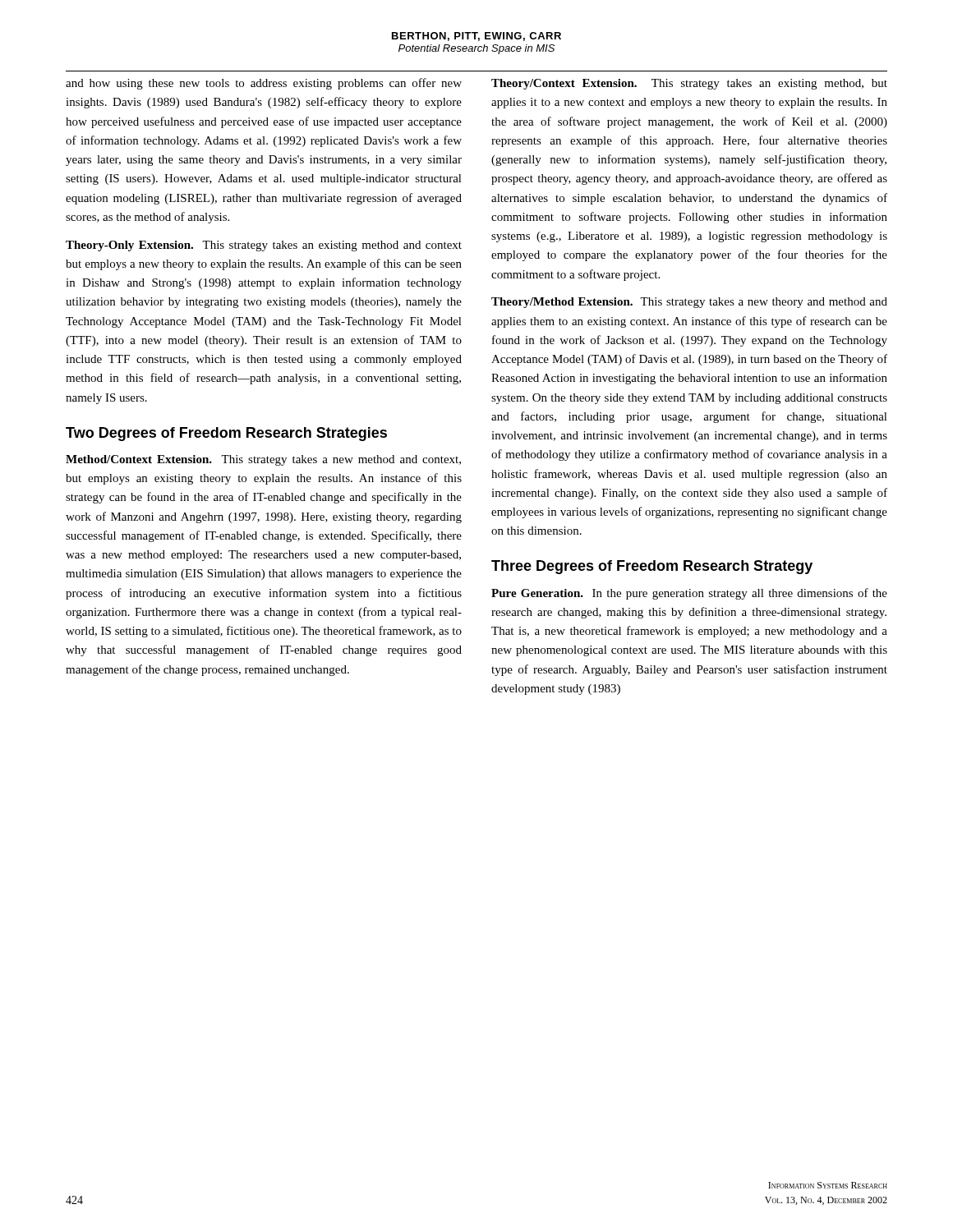
Task: Find the element starting "Two Degrees of Freedom Research"
Action: (227, 432)
